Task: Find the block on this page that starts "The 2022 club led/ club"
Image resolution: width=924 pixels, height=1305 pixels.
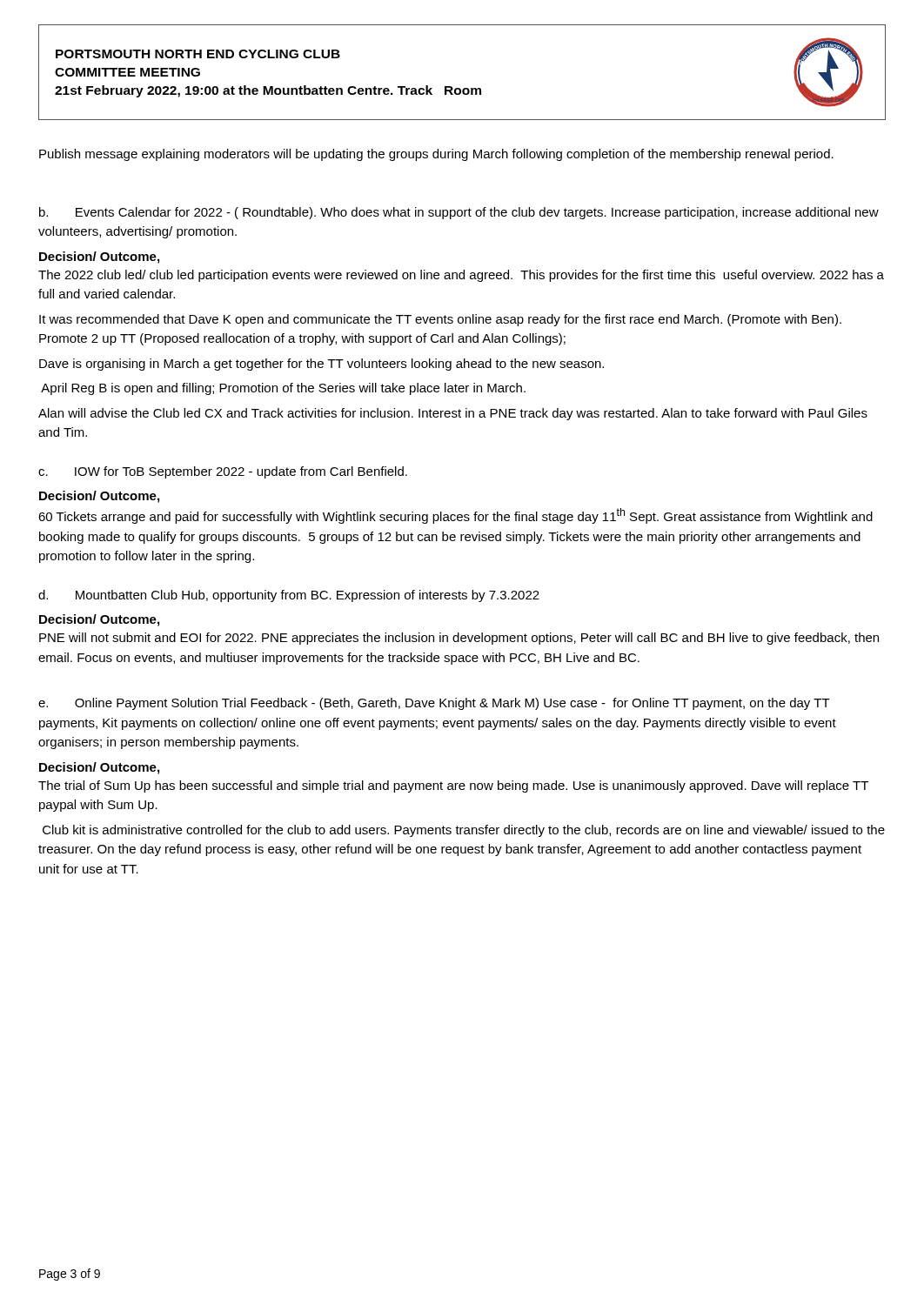Action: [461, 284]
